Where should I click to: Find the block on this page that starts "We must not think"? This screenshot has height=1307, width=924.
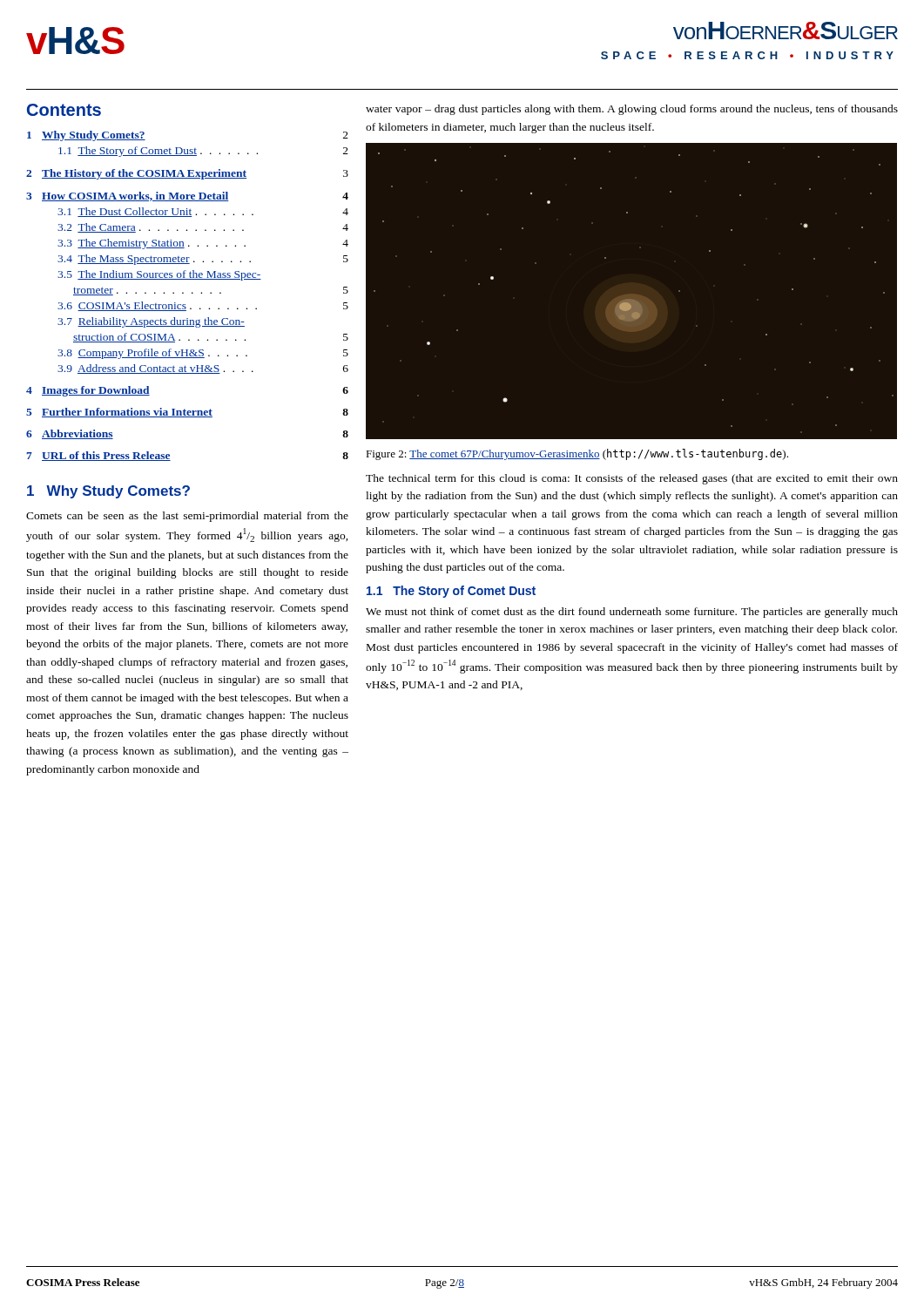(x=632, y=648)
